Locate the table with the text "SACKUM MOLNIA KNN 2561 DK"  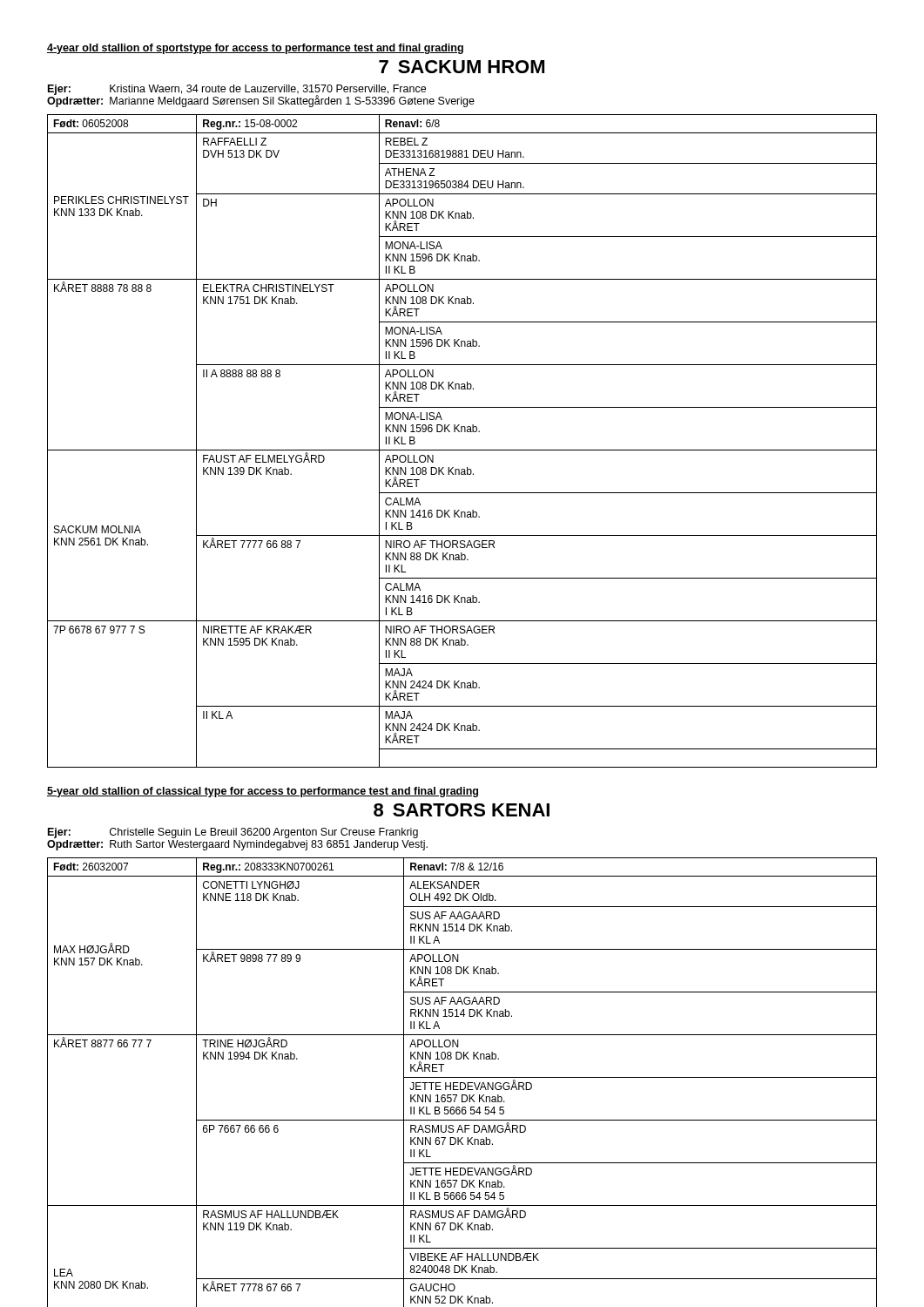tap(462, 441)
